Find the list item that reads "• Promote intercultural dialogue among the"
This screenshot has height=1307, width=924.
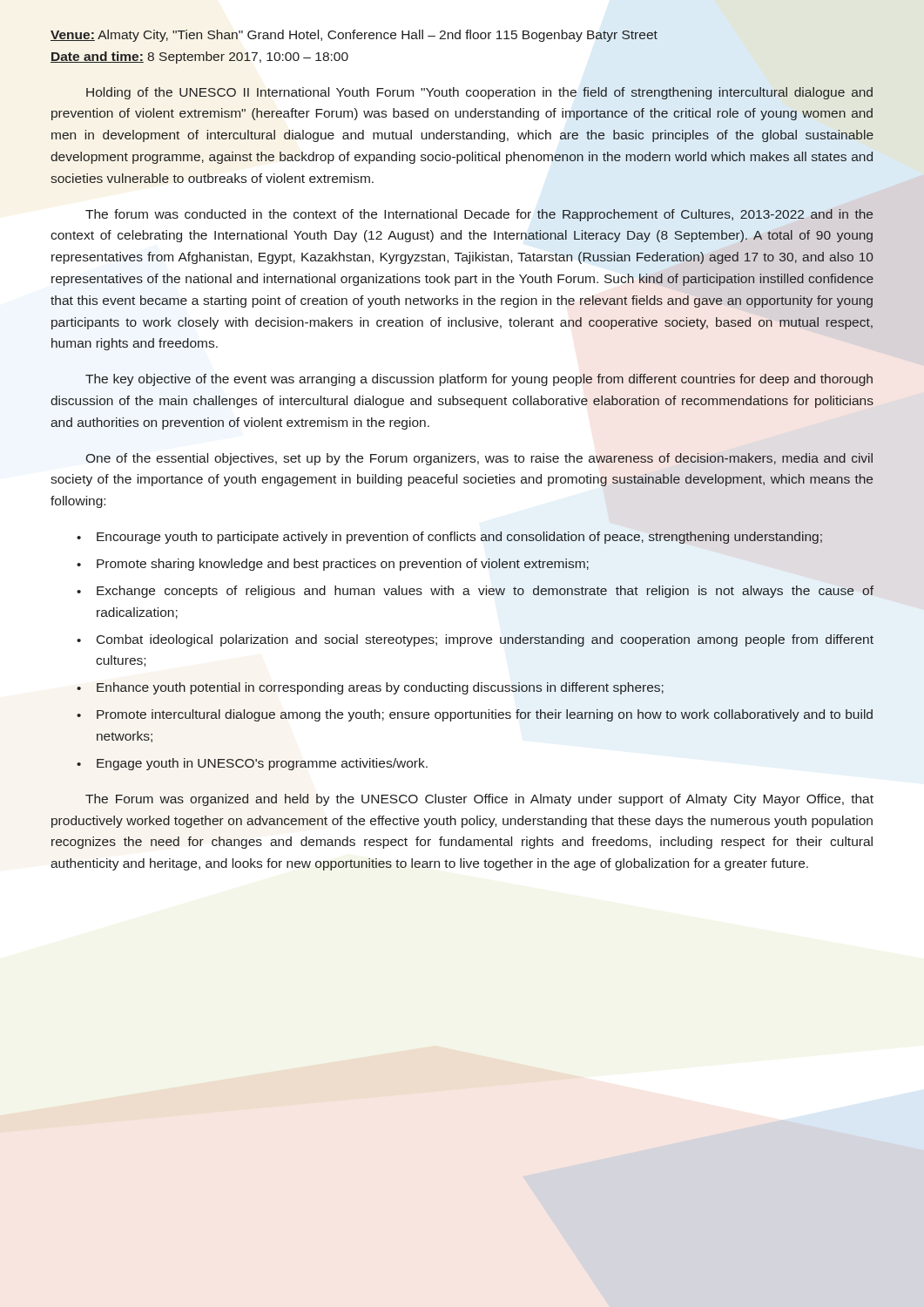pos(475,726)
